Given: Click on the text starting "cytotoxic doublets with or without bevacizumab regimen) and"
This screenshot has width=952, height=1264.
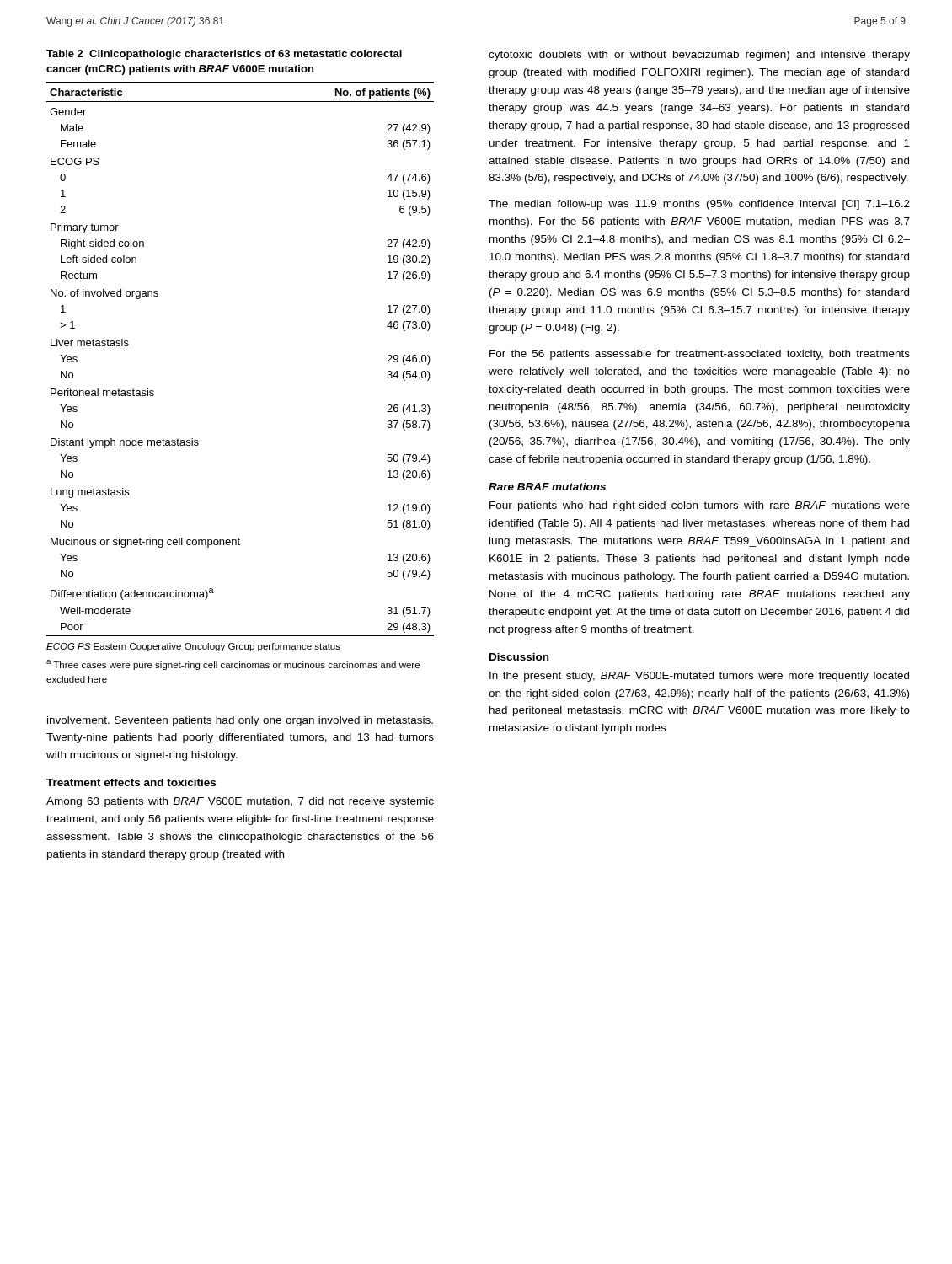Looking at the screenshot, I should pyautogui.click(x=699, y=116).
